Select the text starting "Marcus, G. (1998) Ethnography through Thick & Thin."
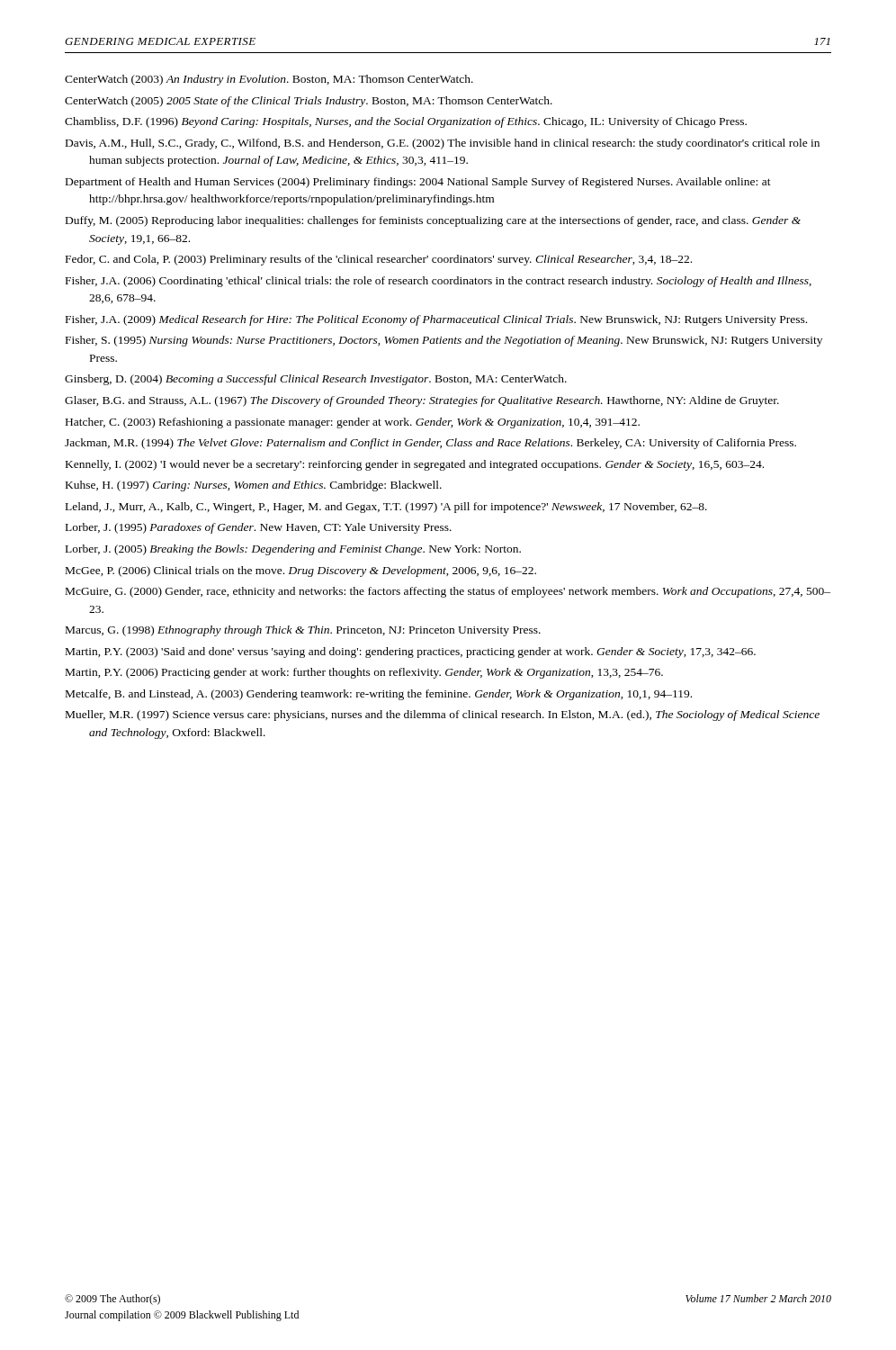This screenshot has height=1350, width=896. click(303, 630)
